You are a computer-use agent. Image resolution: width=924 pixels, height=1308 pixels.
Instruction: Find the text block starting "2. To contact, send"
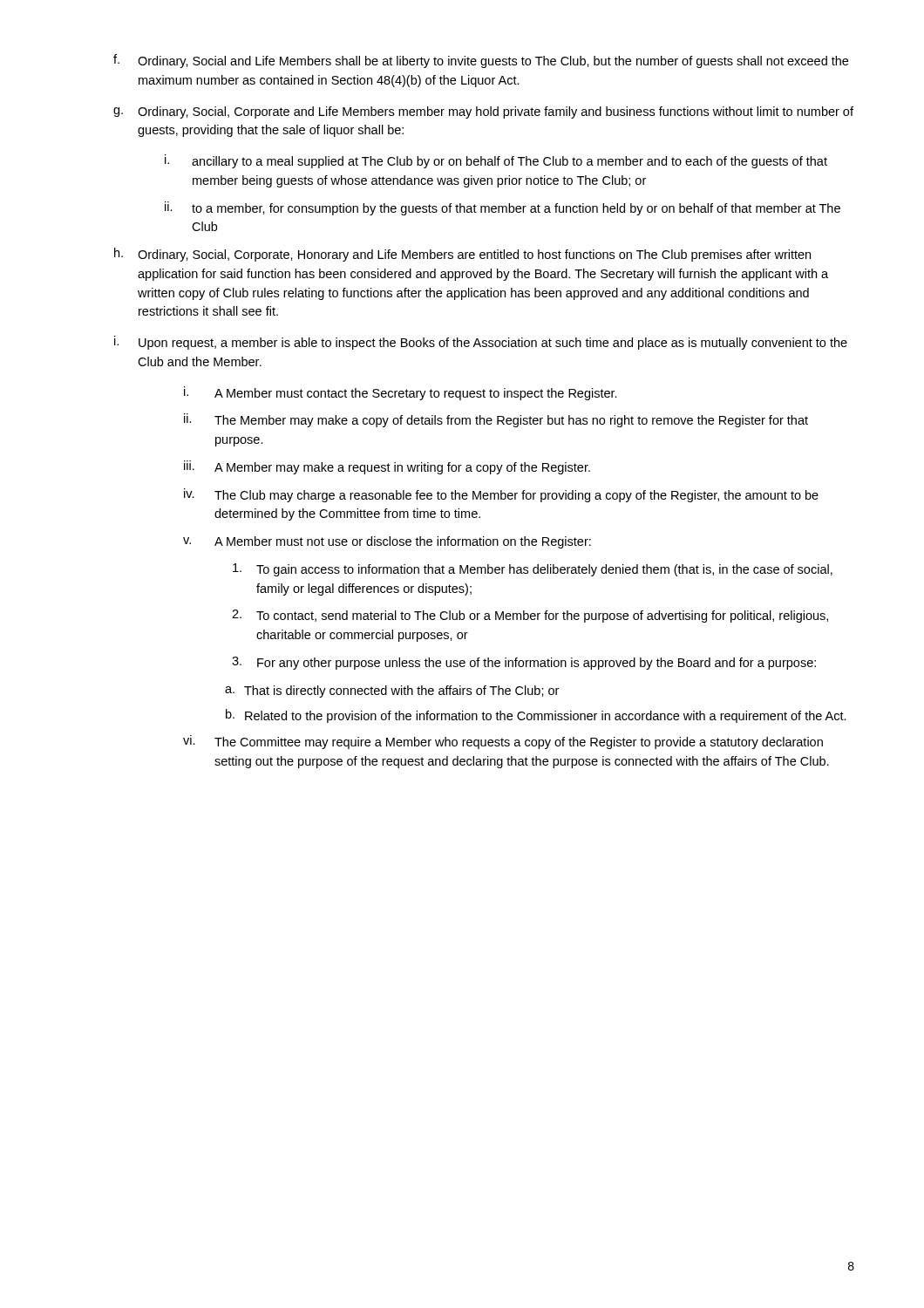(x=543, y=626)
